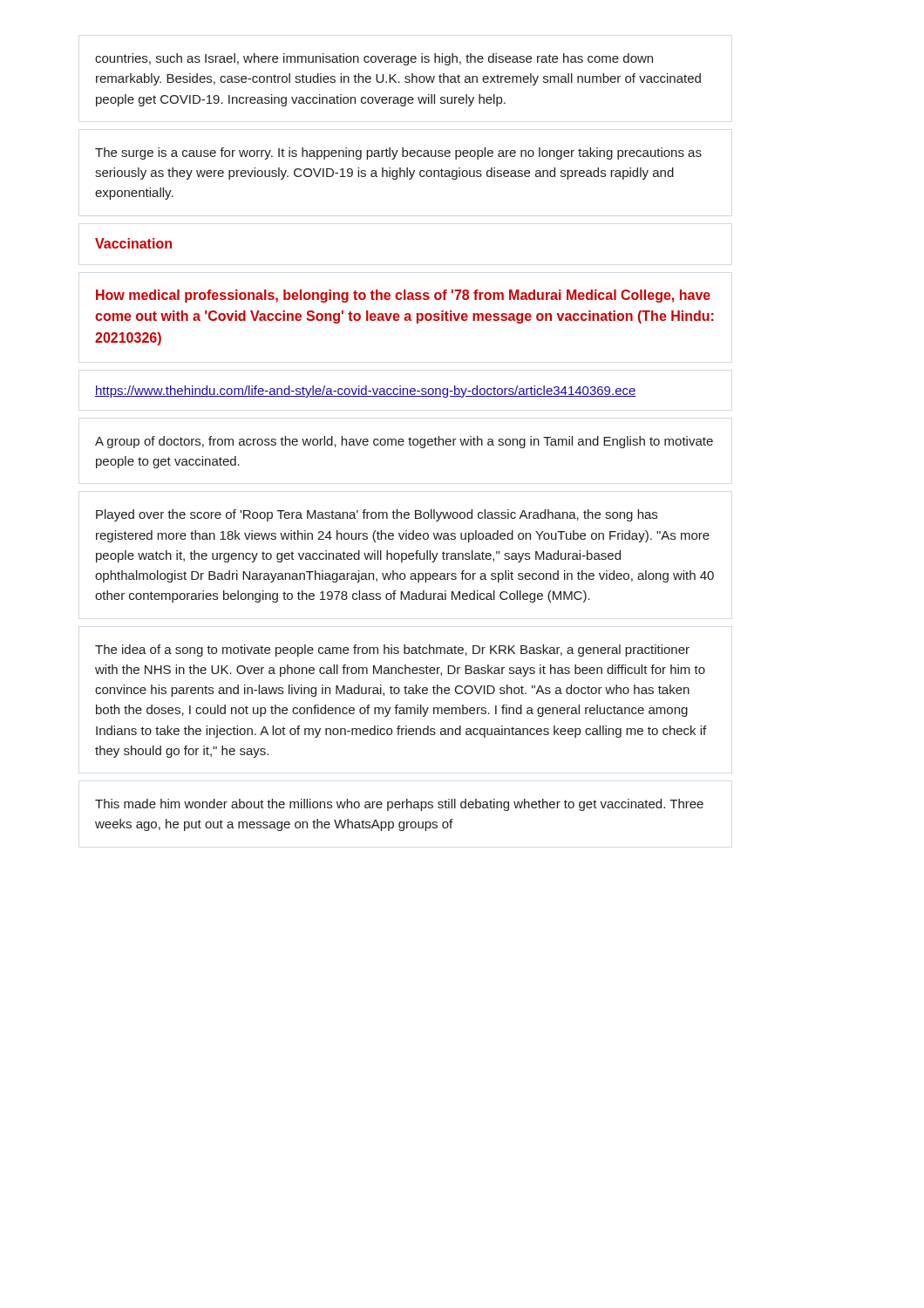The width and height of the screenshot is (924, 1308).
Task: Select the passage starting "The surge is a cause"
Action: pos(405,172)
